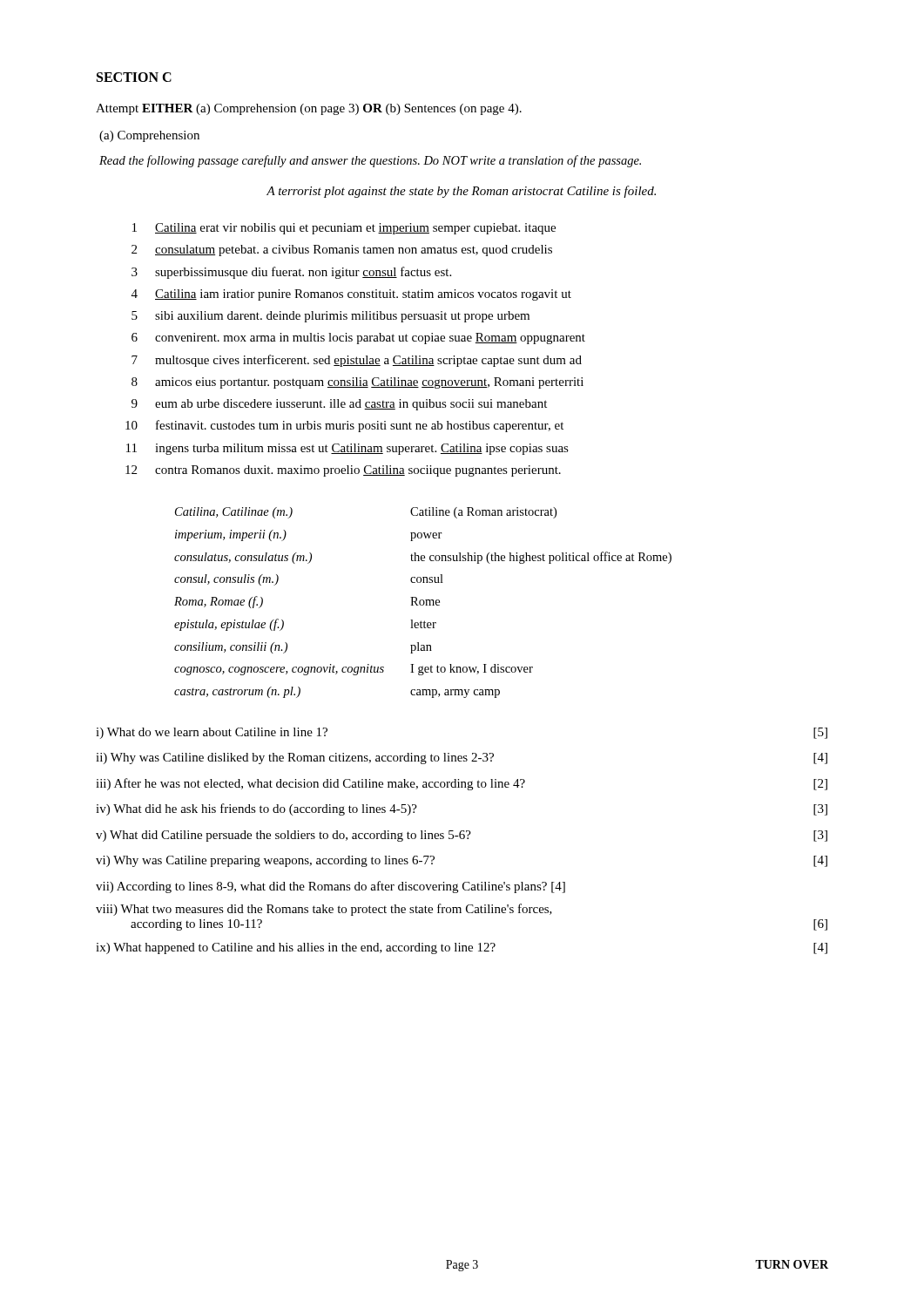
Task: Click on the text block starting "ix) What happened to Catiline and his"
Action: point(462,948)
